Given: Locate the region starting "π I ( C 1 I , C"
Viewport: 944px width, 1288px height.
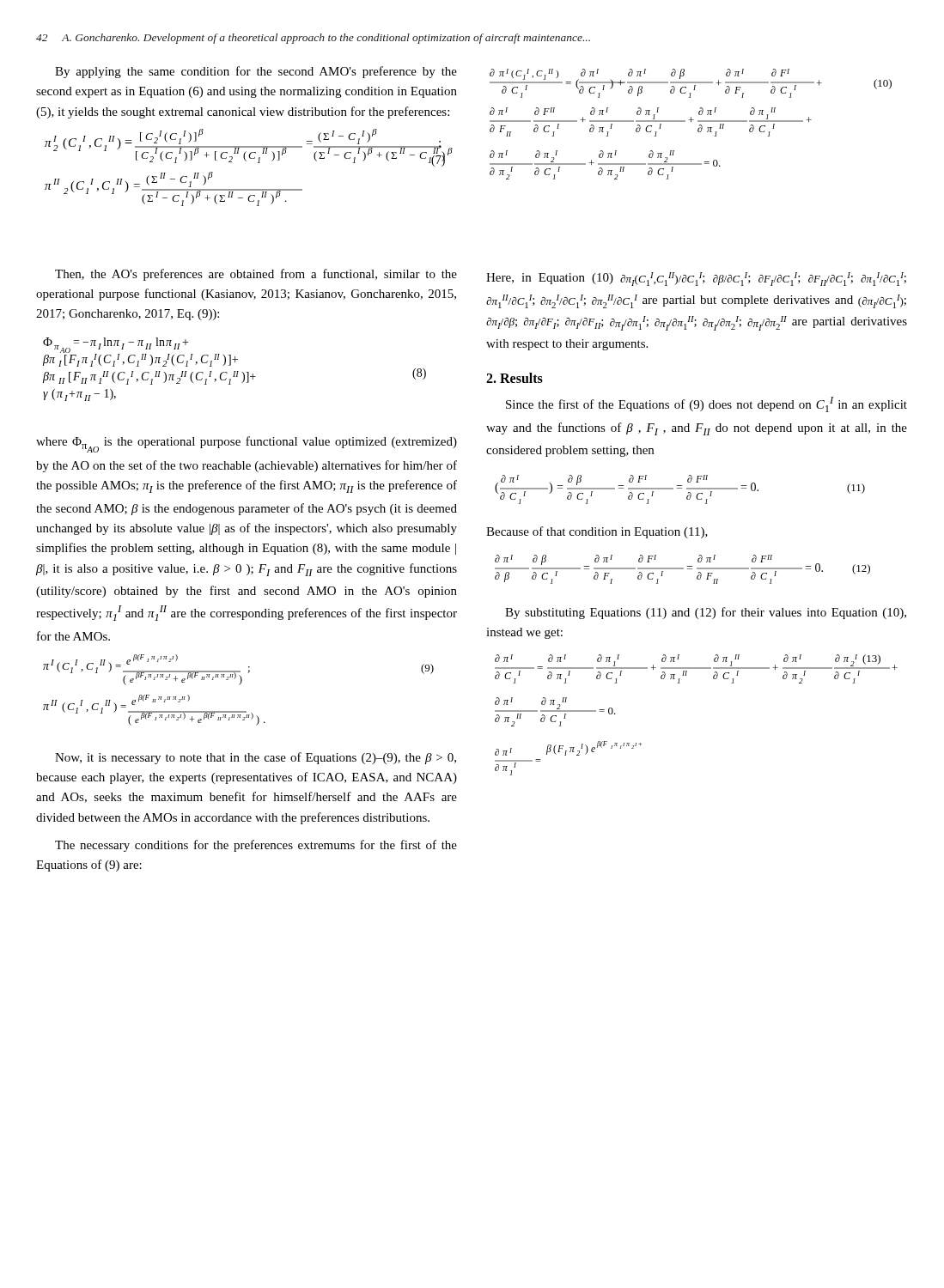Looking at the screenshot, I should click(x=245, y=699).
